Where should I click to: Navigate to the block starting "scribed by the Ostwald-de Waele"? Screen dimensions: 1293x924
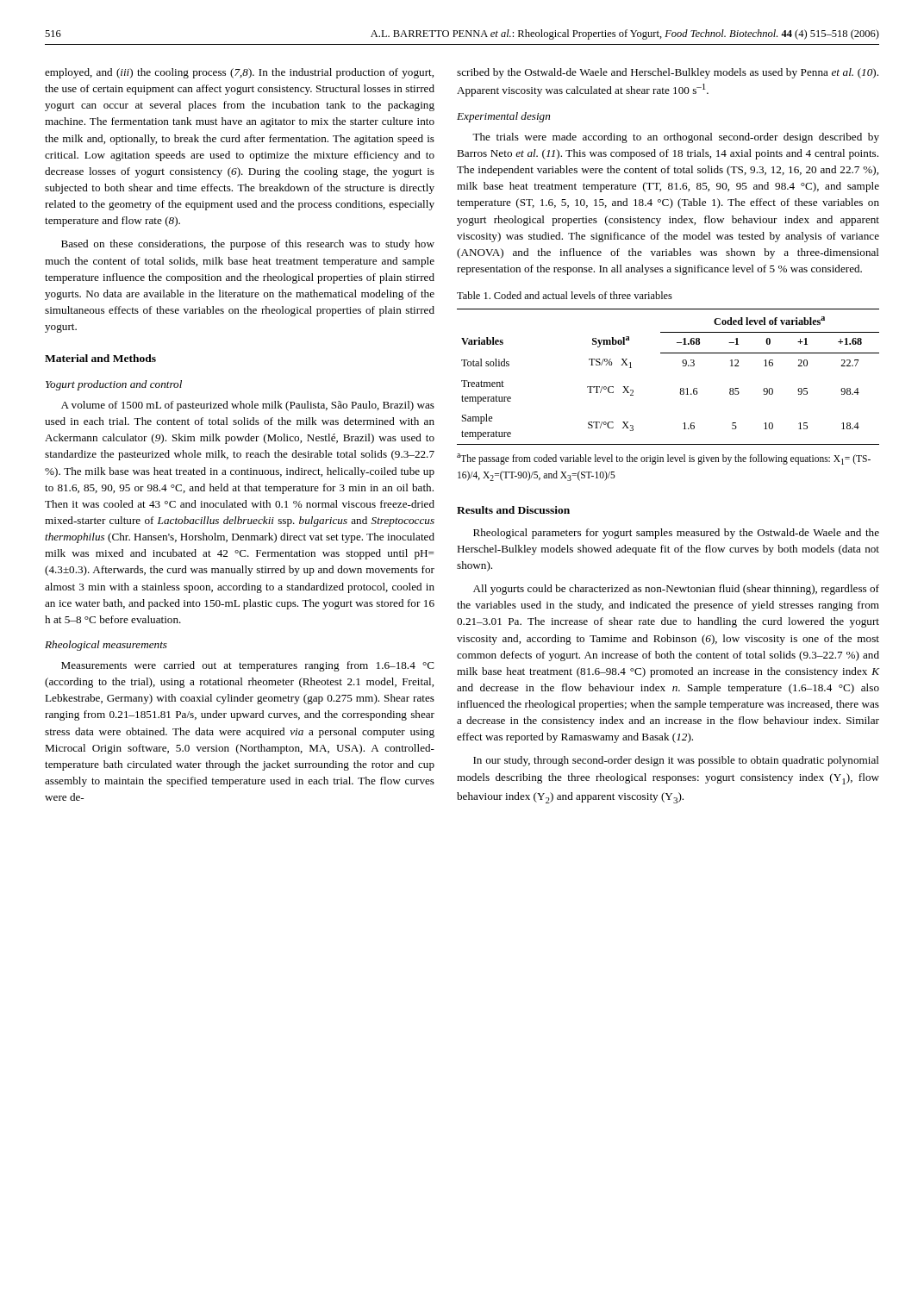click(x=668, y=81)
